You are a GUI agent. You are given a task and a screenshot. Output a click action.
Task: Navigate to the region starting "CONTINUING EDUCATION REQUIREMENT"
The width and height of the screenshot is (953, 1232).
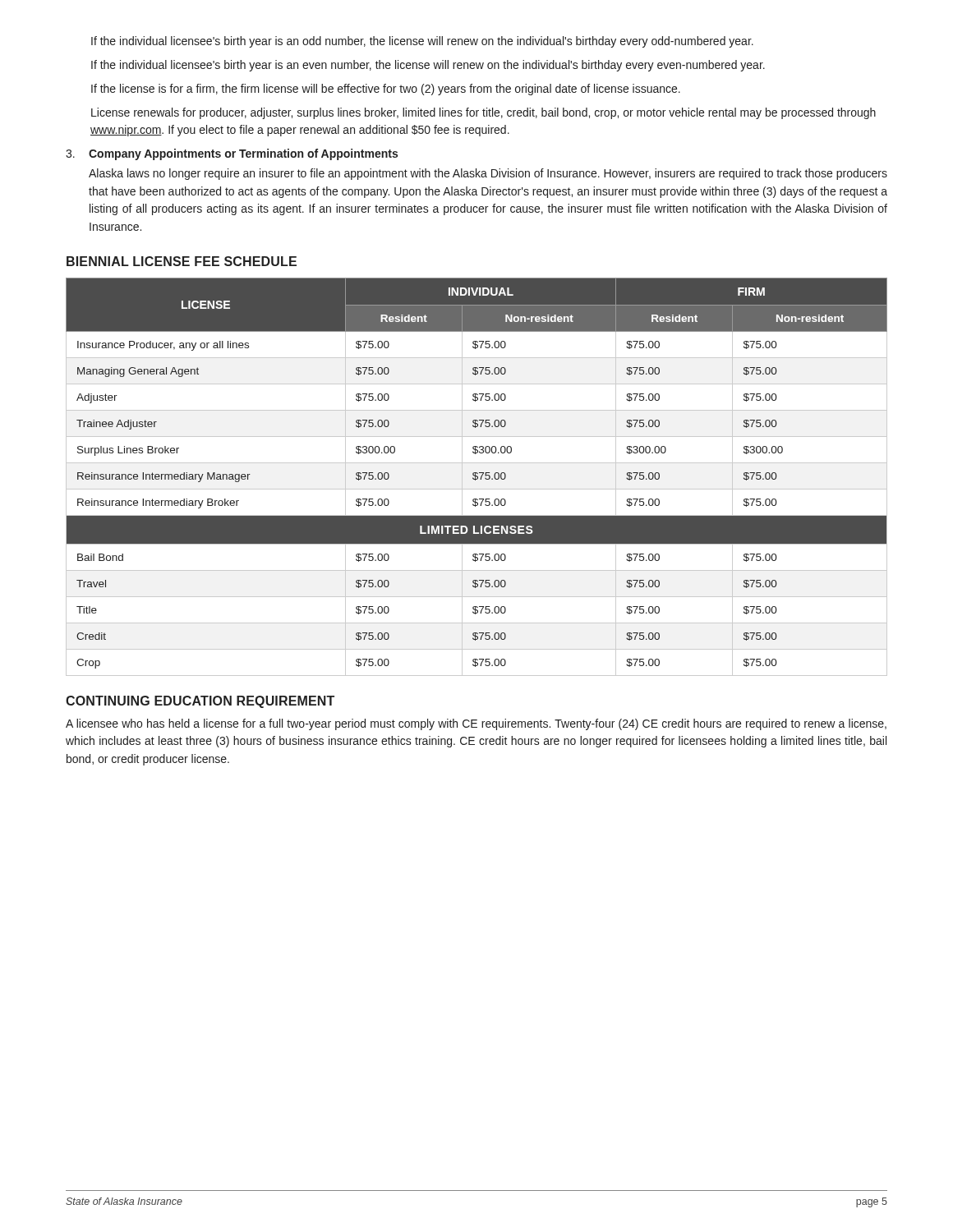[200, 701]
